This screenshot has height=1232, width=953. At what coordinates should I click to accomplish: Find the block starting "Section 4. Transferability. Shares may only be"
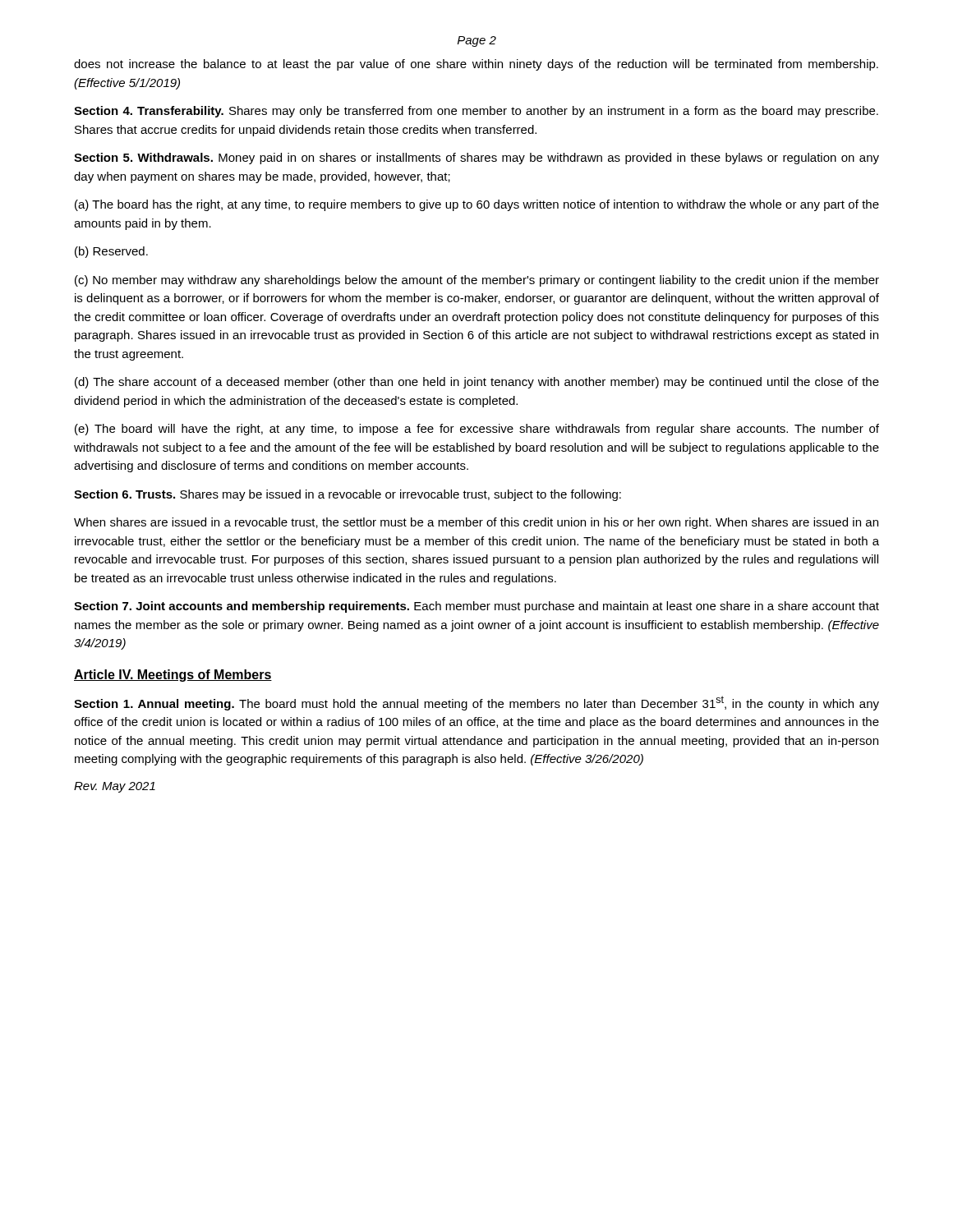click(476, 120)
